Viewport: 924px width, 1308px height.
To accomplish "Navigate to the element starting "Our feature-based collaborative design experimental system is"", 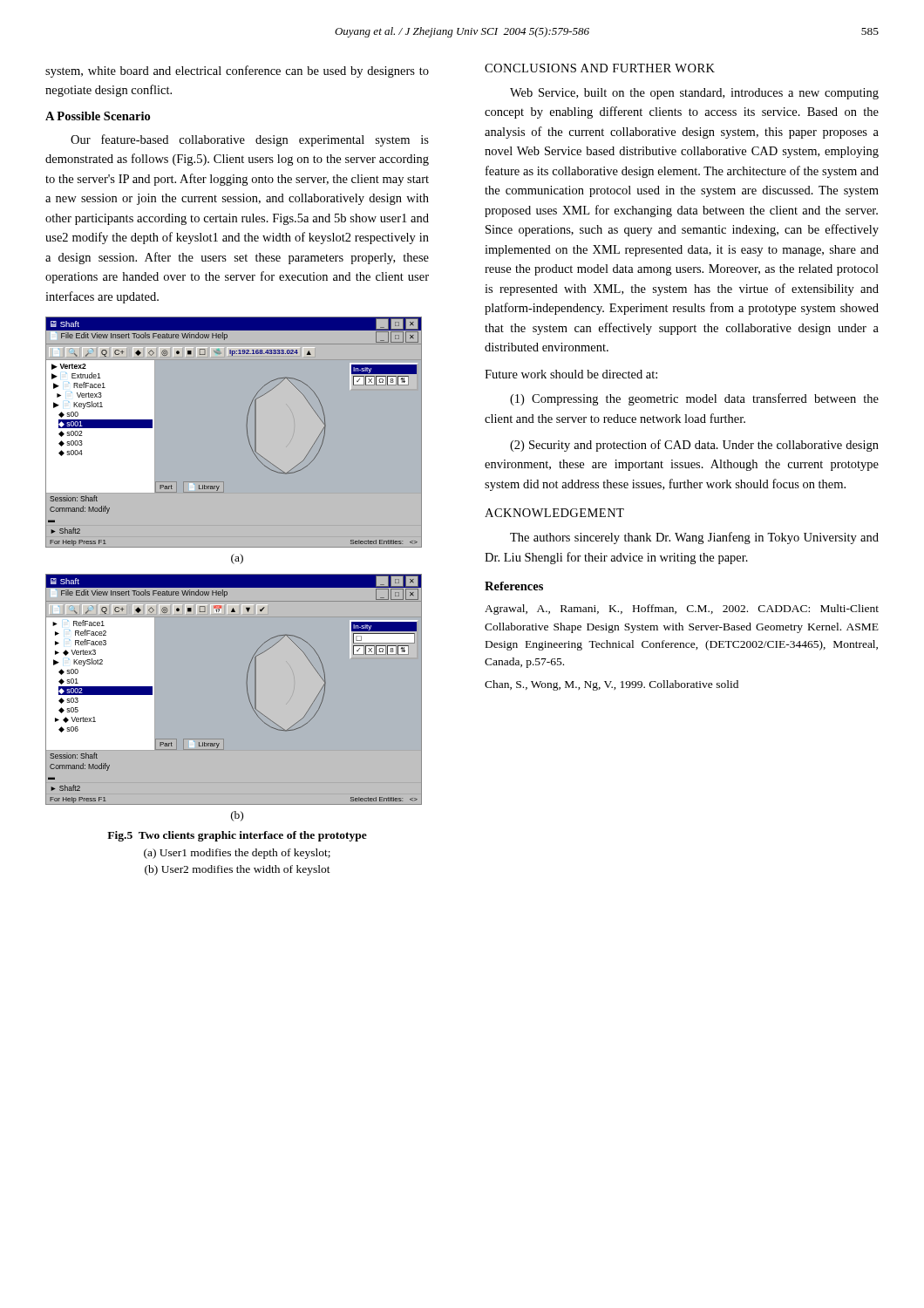I will click(x=237, y=218).
